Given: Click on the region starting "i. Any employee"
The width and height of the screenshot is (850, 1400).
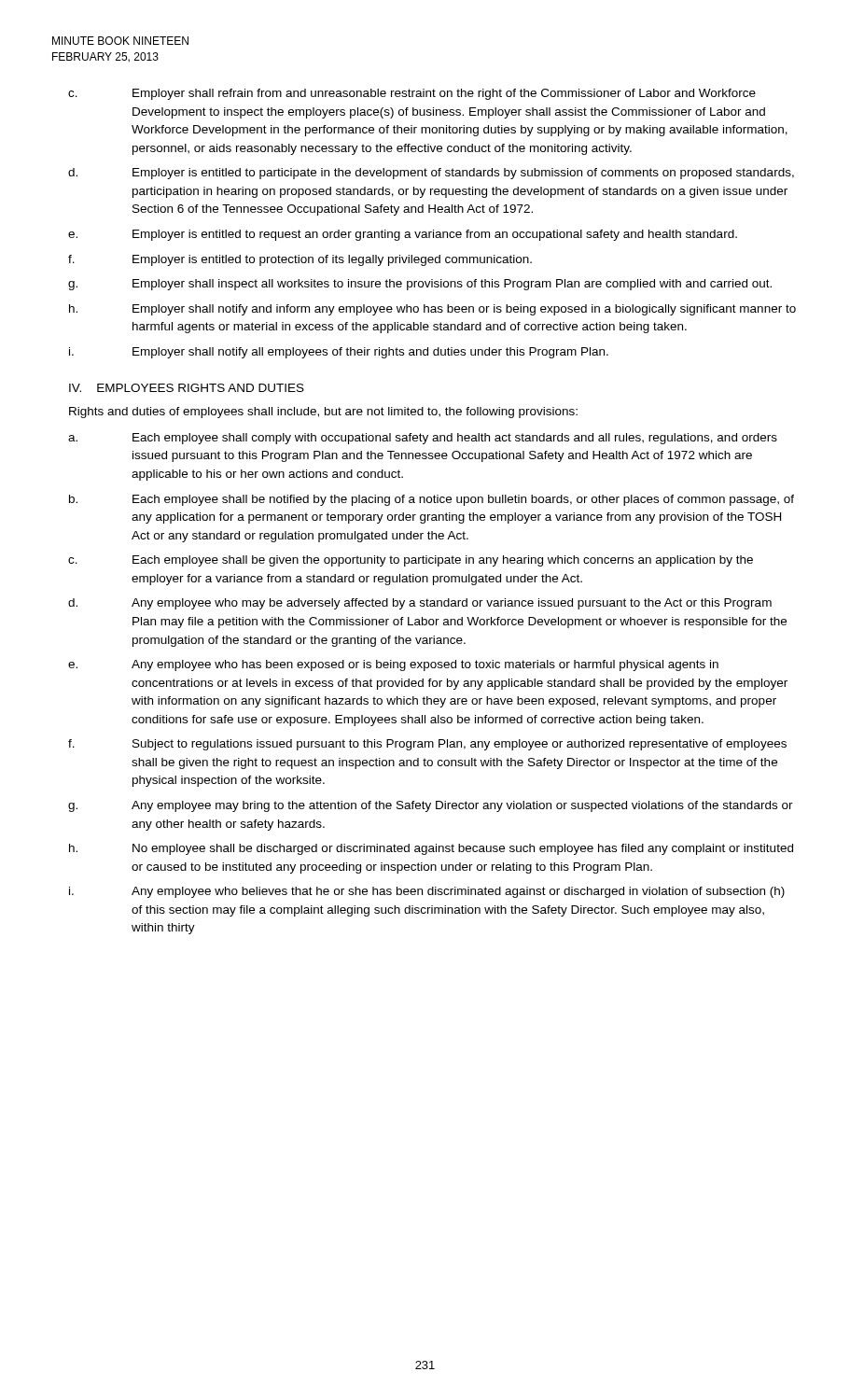Looking at the screenshot, I should tap(425, 910).
